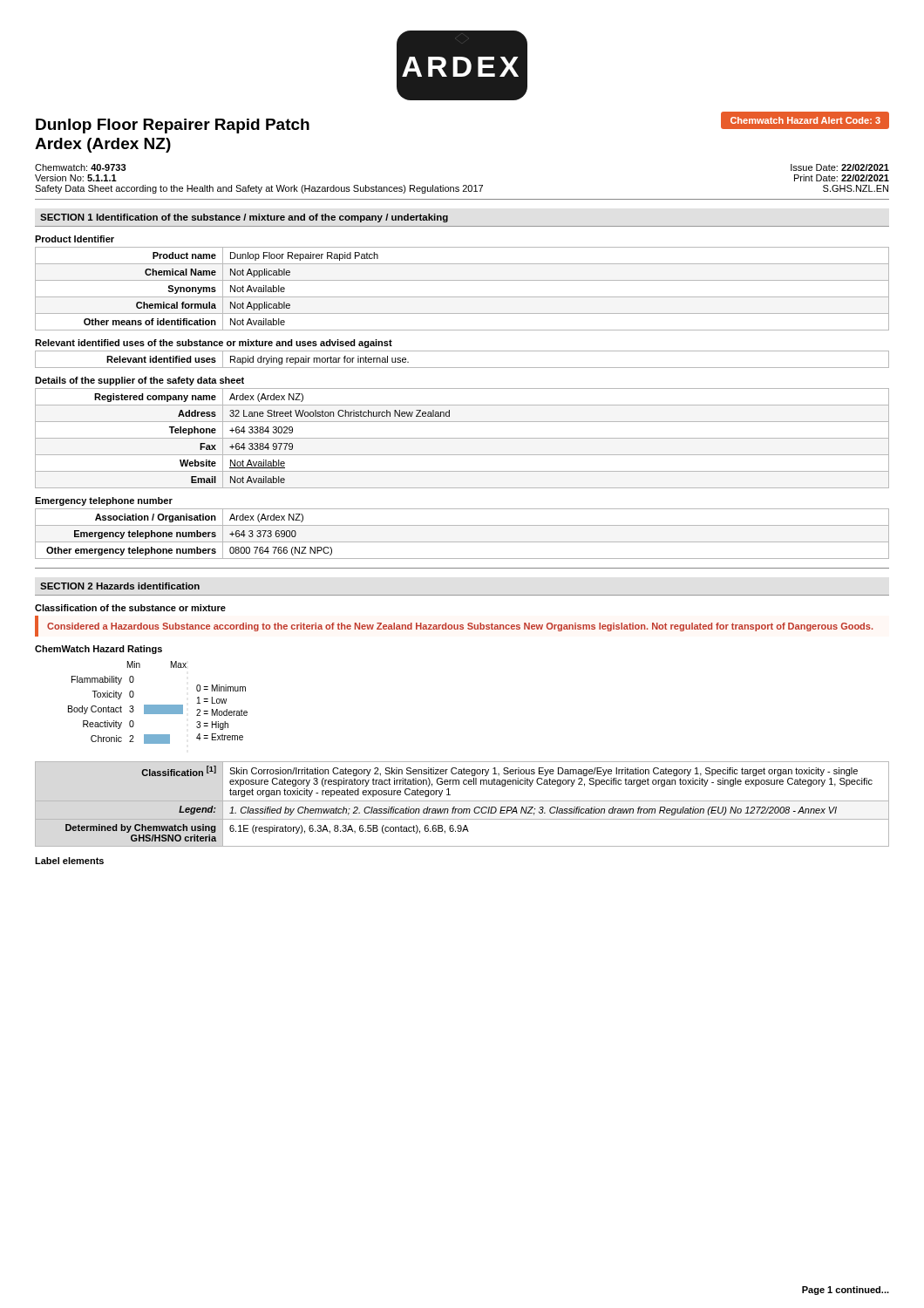The height and width of the screenshot is (1308, 924).
Task: Select the passage starting "Relevant identified uses of the"
Action: [x=213, y=343]
